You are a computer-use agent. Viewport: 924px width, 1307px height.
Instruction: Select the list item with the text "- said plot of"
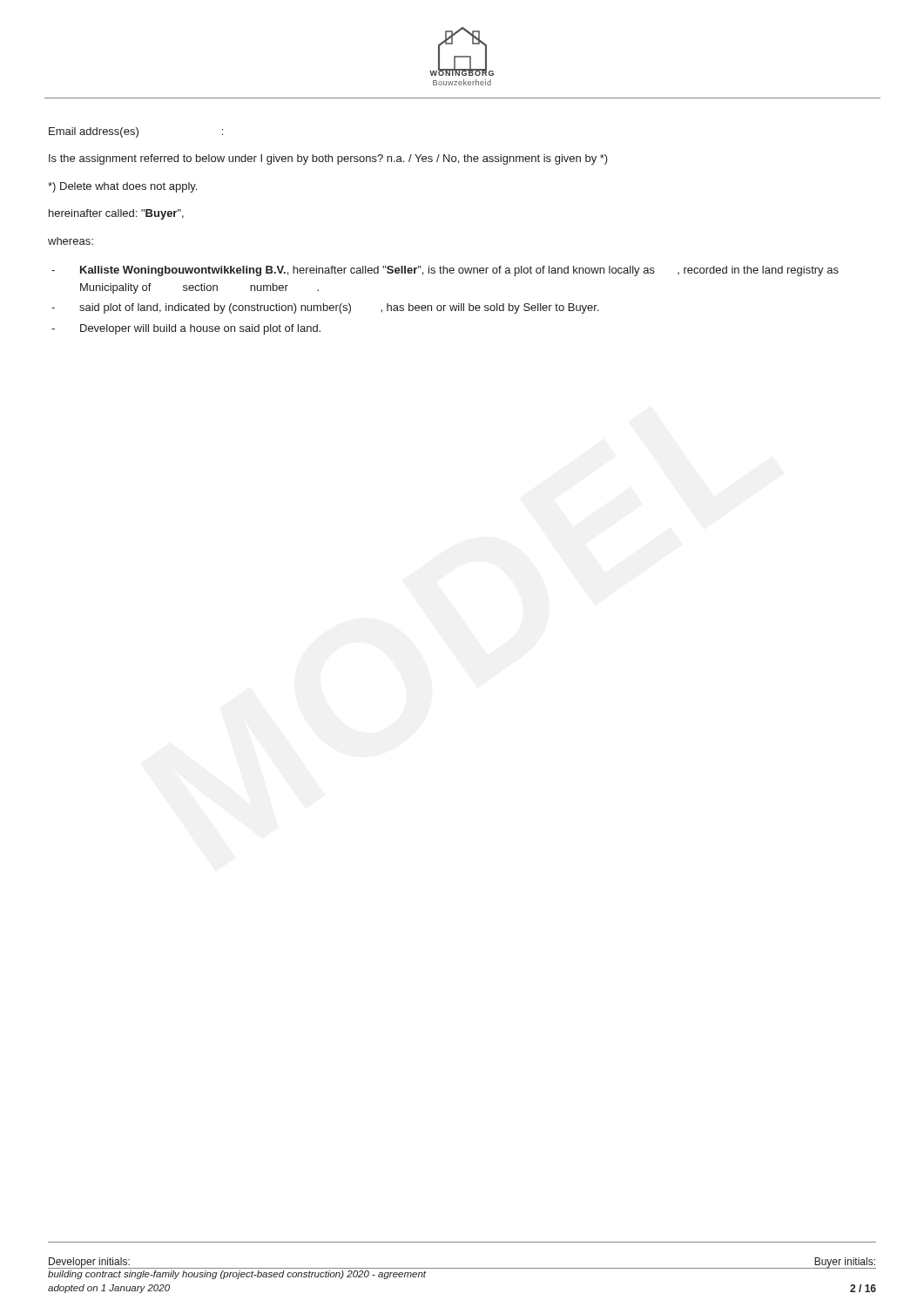pos(462,307)
